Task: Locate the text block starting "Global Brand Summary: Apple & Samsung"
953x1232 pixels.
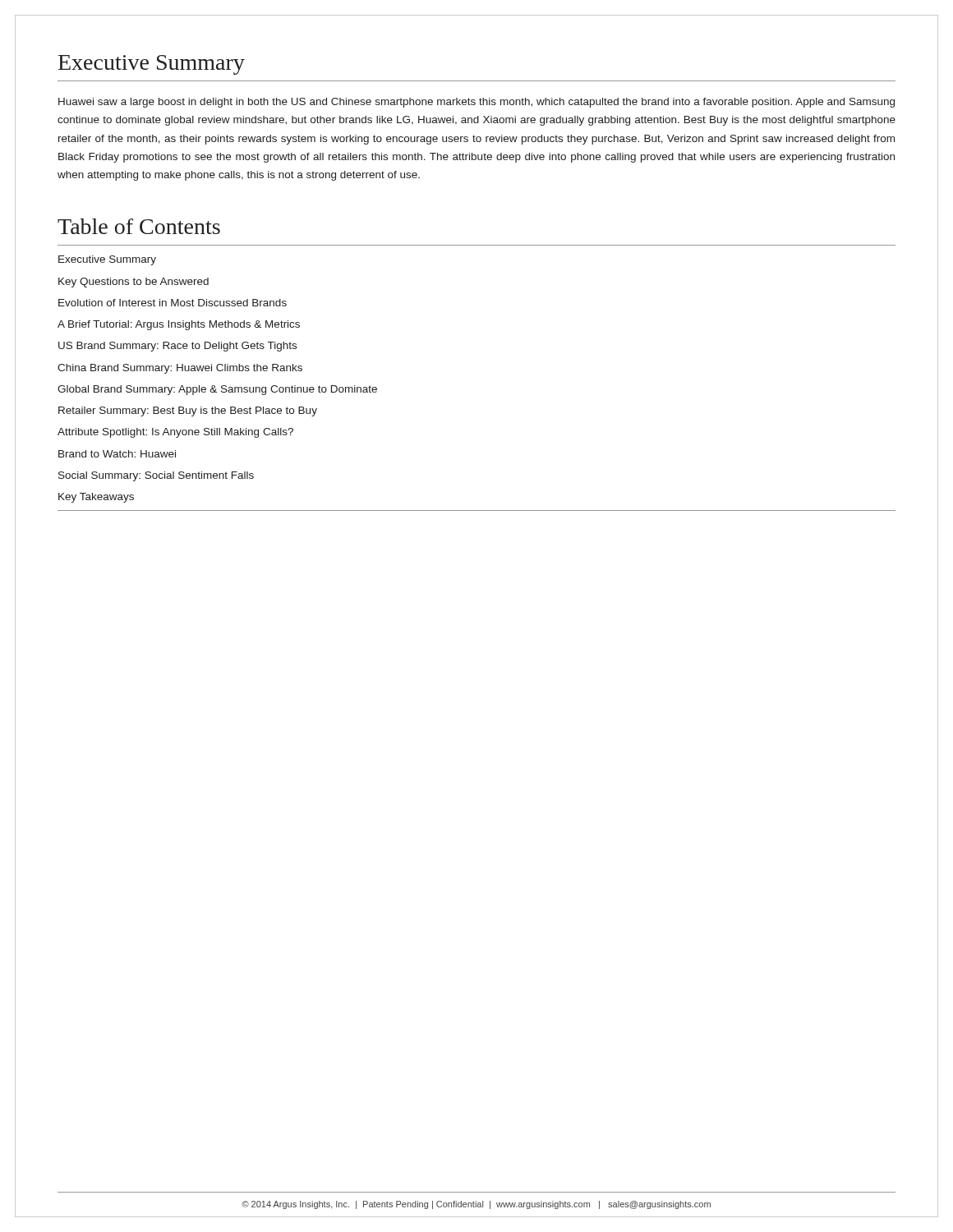Action: (x=217, y=390)
